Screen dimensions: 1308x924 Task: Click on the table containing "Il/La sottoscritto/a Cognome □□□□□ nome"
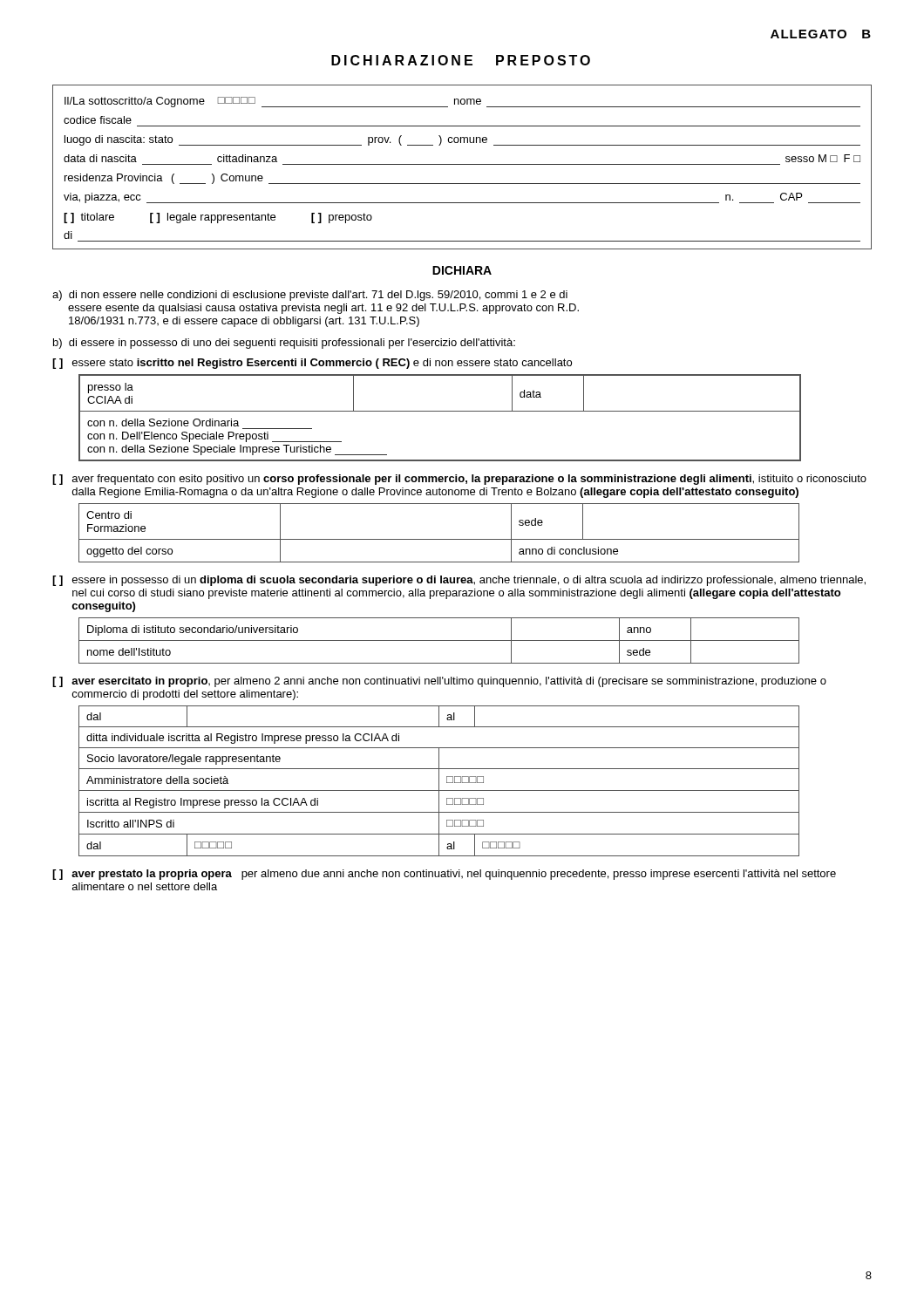[462, 167]
